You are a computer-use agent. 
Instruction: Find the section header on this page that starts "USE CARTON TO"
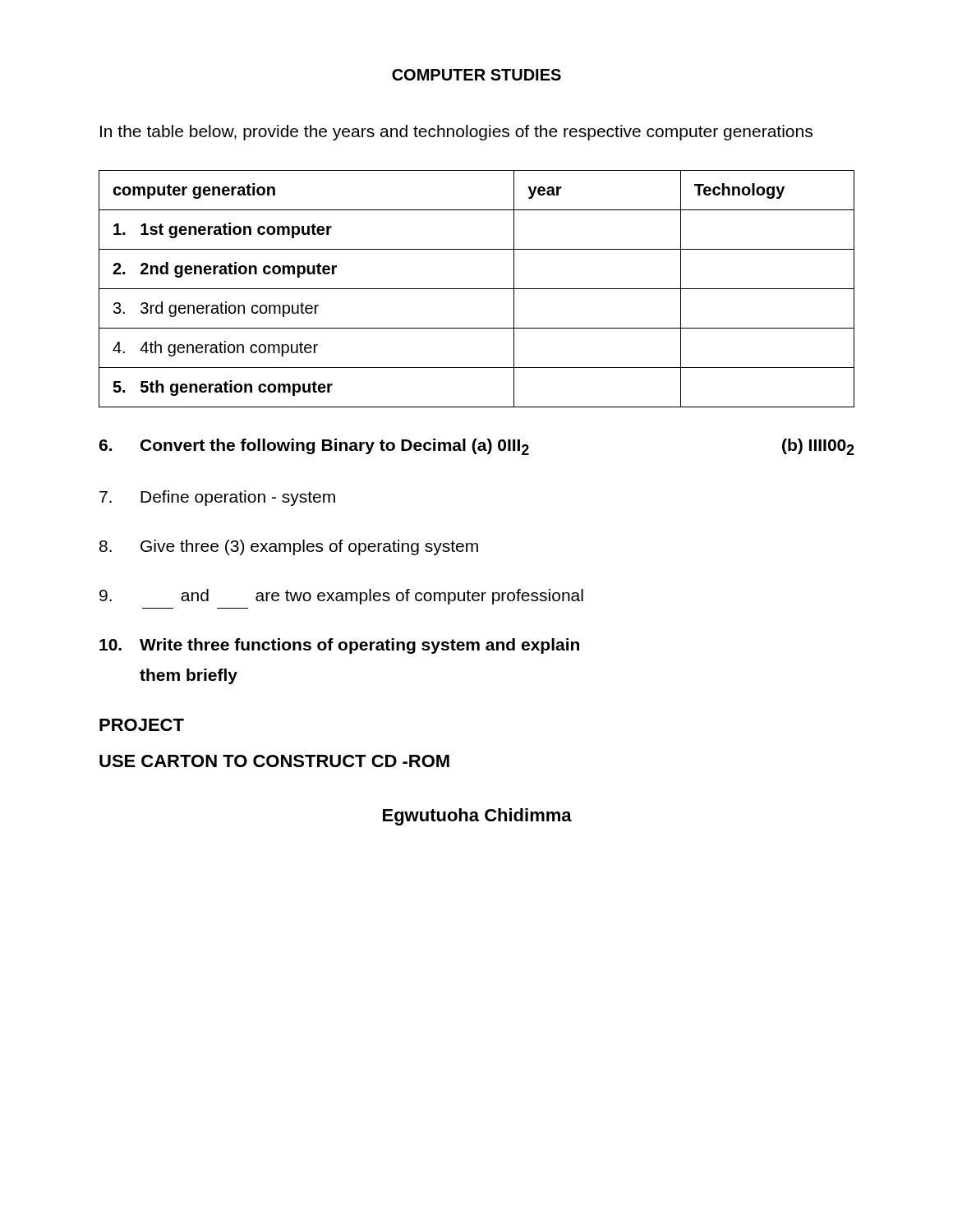pos(274,761)
